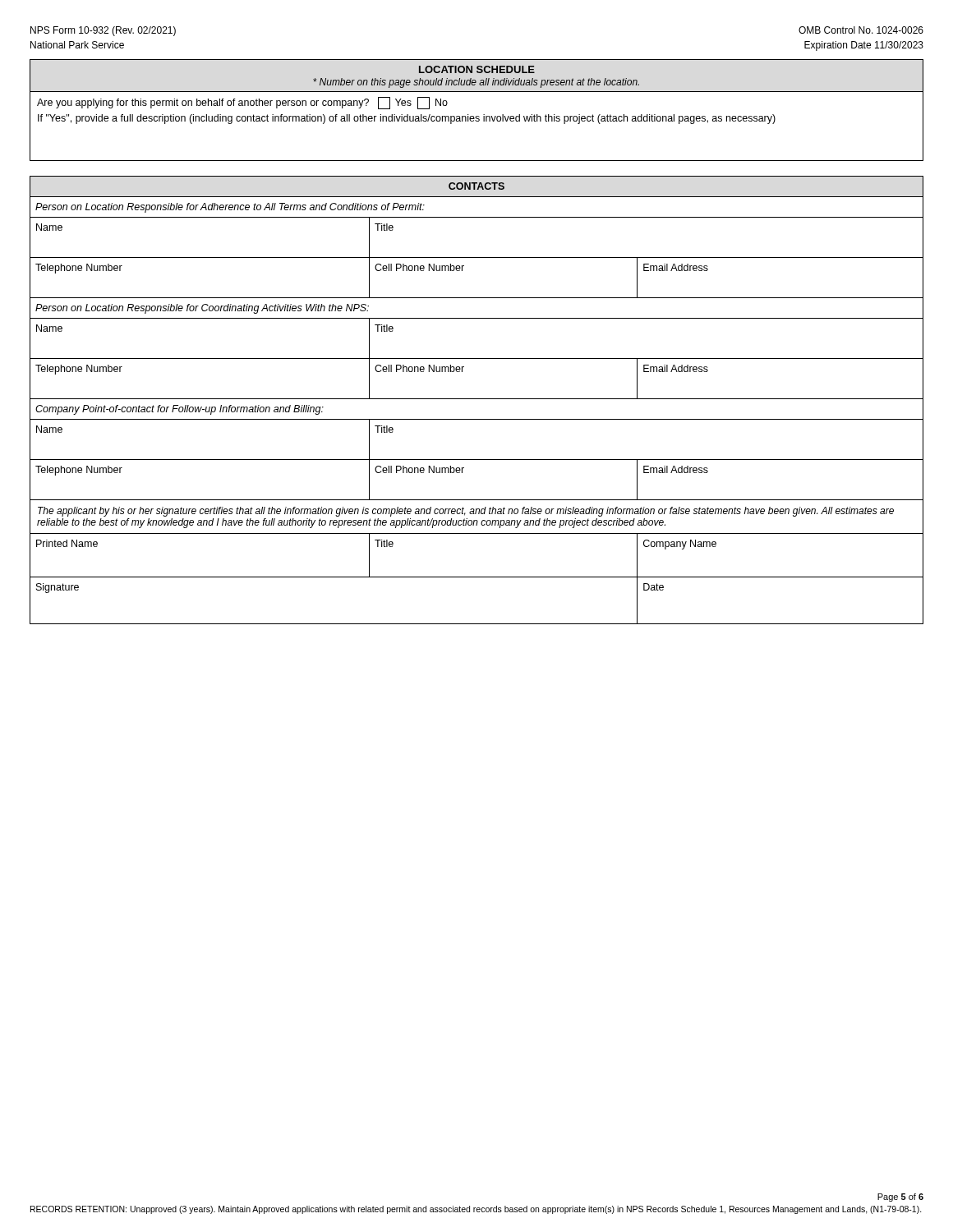This screenshot has width=953, height=1232.
Task: Locate a table
Action: point(476,400)
